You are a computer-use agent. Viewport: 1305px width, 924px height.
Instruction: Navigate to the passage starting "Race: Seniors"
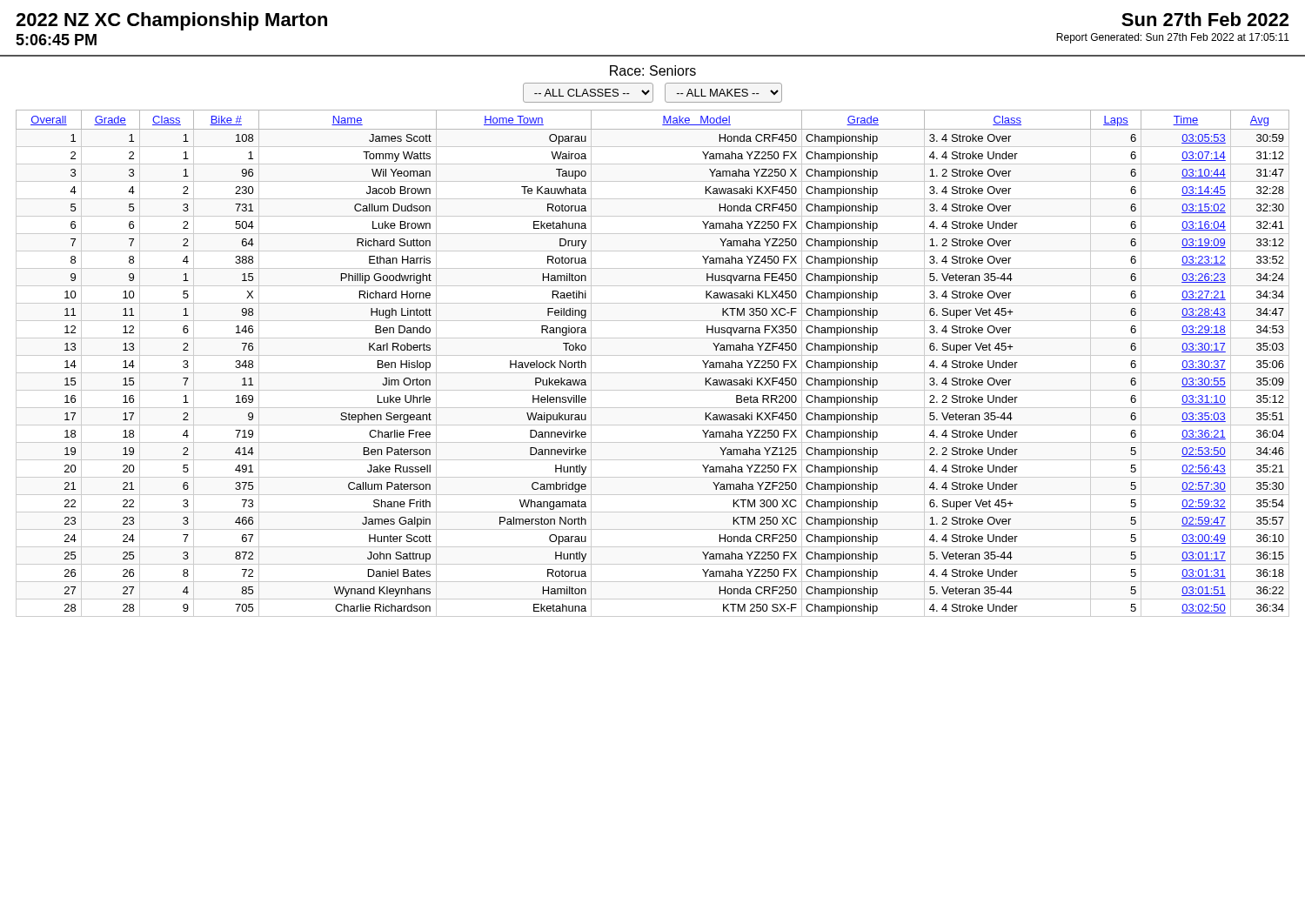coord(652,71)
